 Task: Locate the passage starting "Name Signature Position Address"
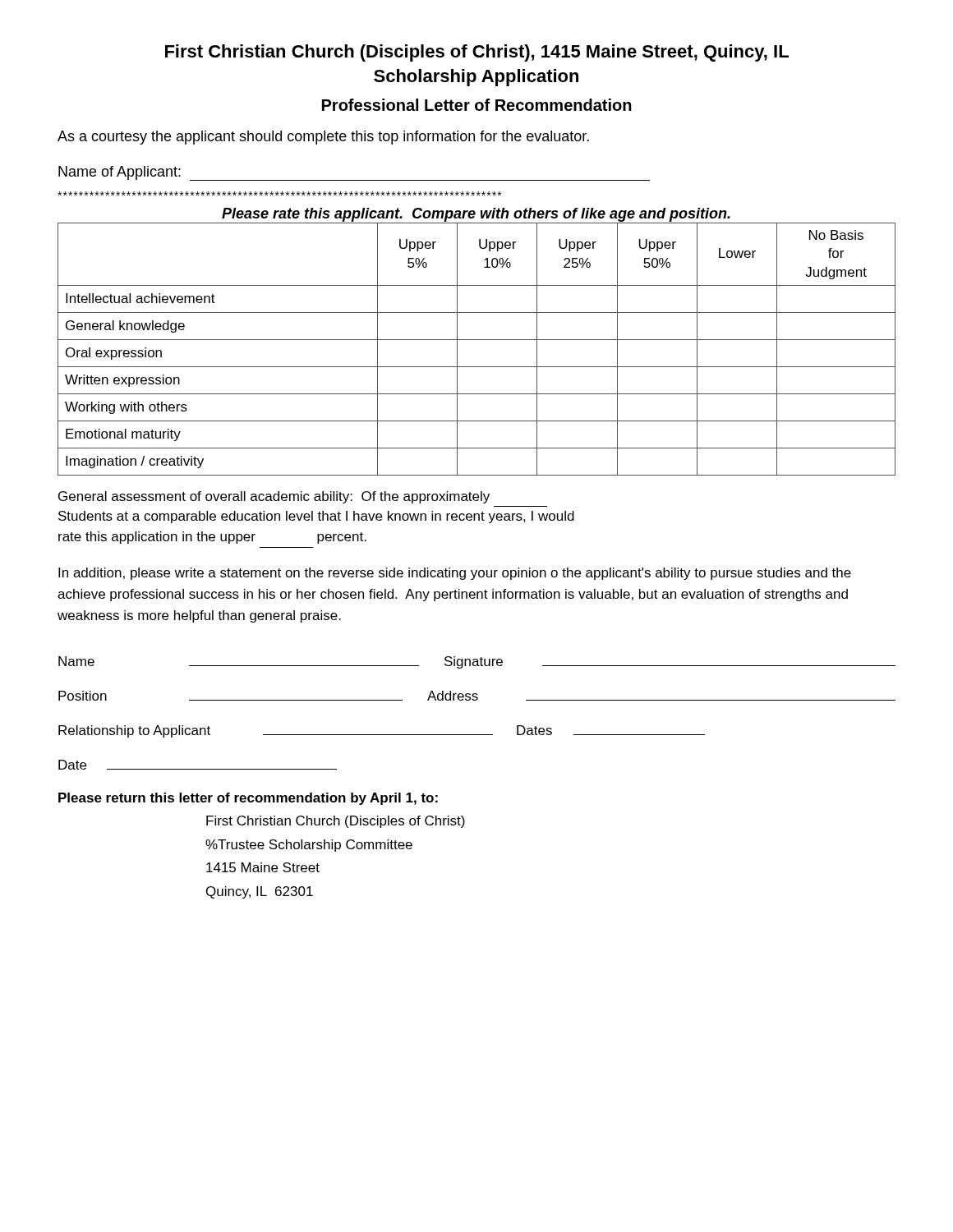pos(477,662)
